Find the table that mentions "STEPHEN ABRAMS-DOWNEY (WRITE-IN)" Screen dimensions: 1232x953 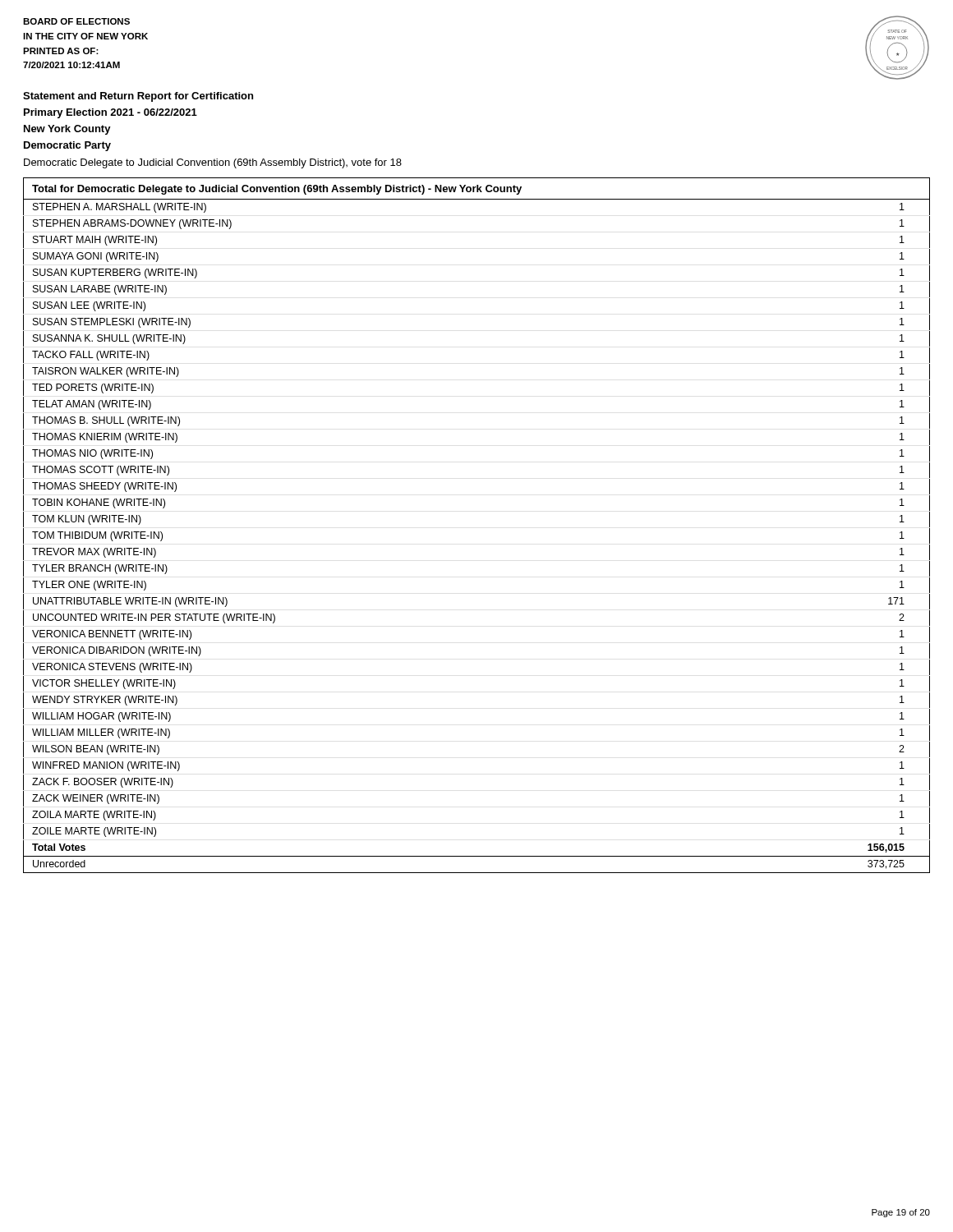[476, 536]
